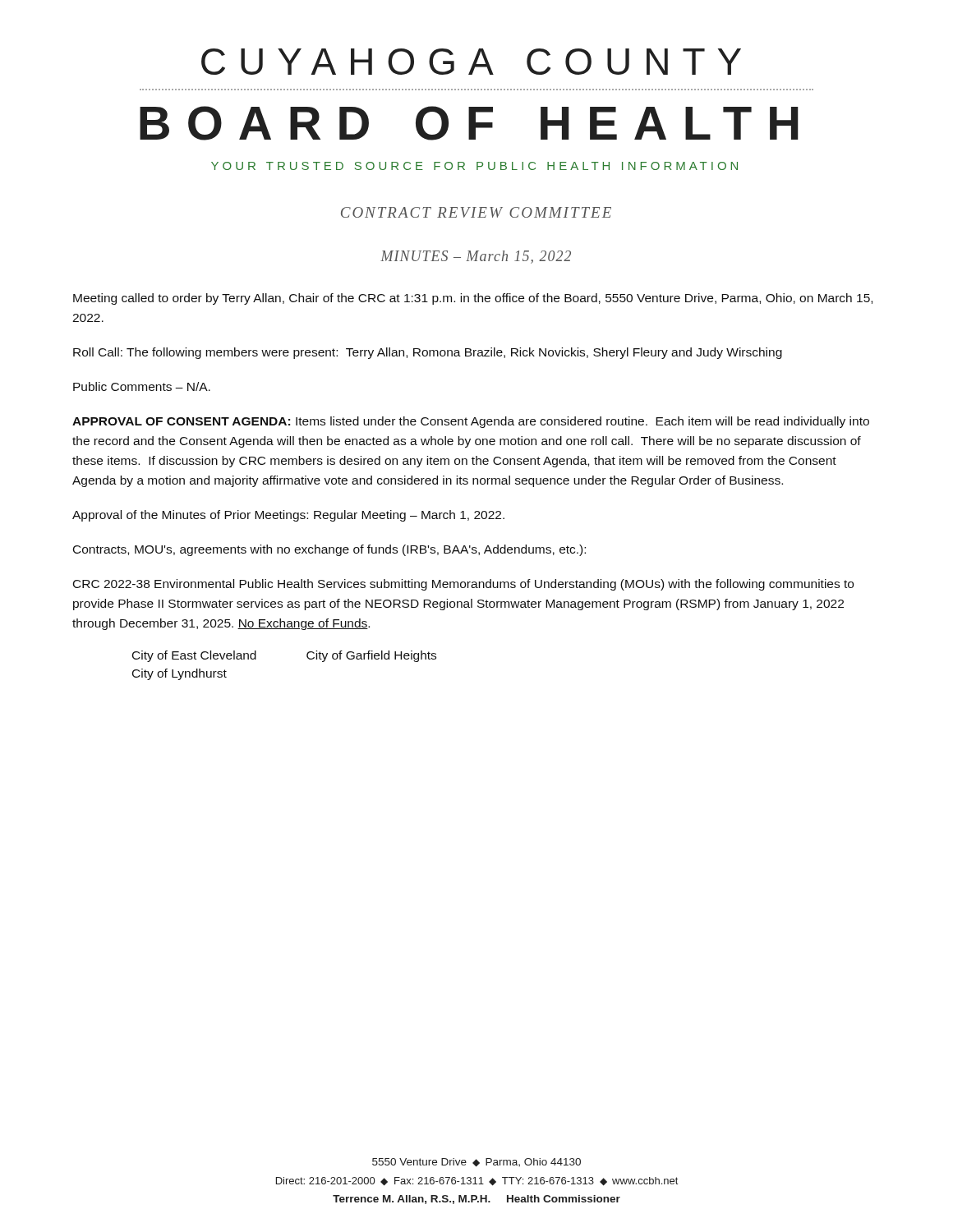
Task: Point to the region starting "Roll Call: The"
Action: coord(476,352)
